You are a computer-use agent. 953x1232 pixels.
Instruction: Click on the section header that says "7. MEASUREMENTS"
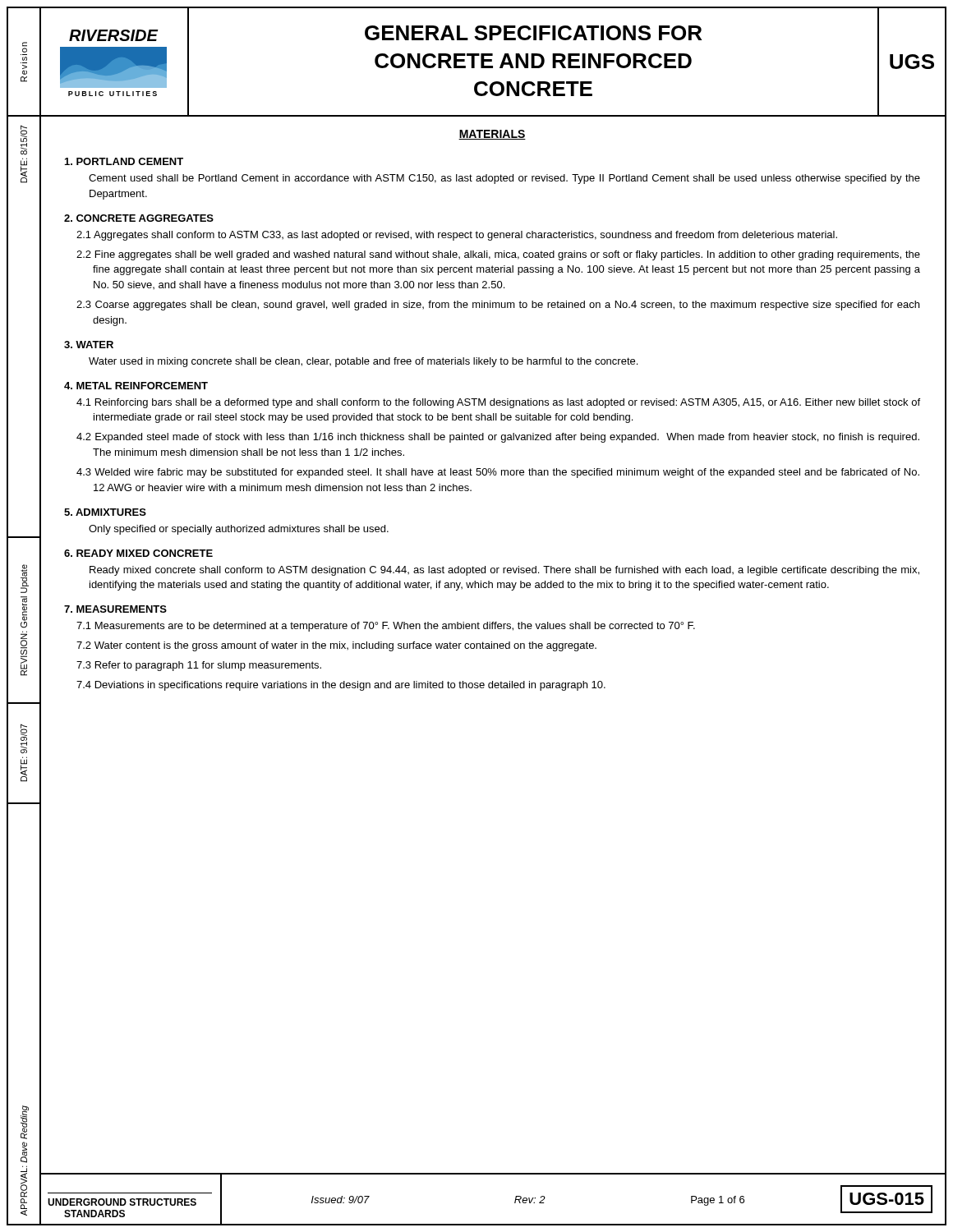[x=115, y=609]
